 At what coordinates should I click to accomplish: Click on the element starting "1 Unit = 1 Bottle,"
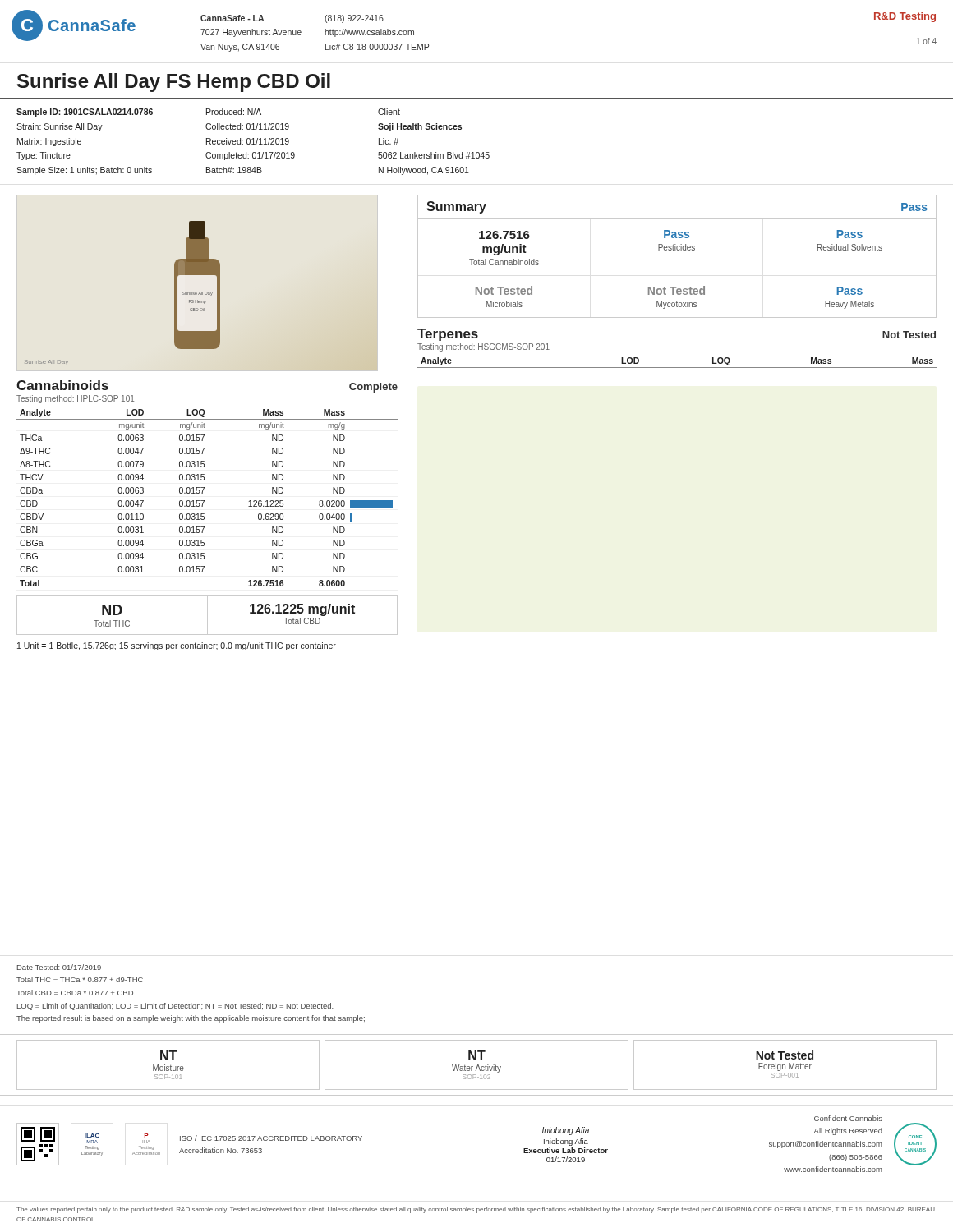click(176, 645)
